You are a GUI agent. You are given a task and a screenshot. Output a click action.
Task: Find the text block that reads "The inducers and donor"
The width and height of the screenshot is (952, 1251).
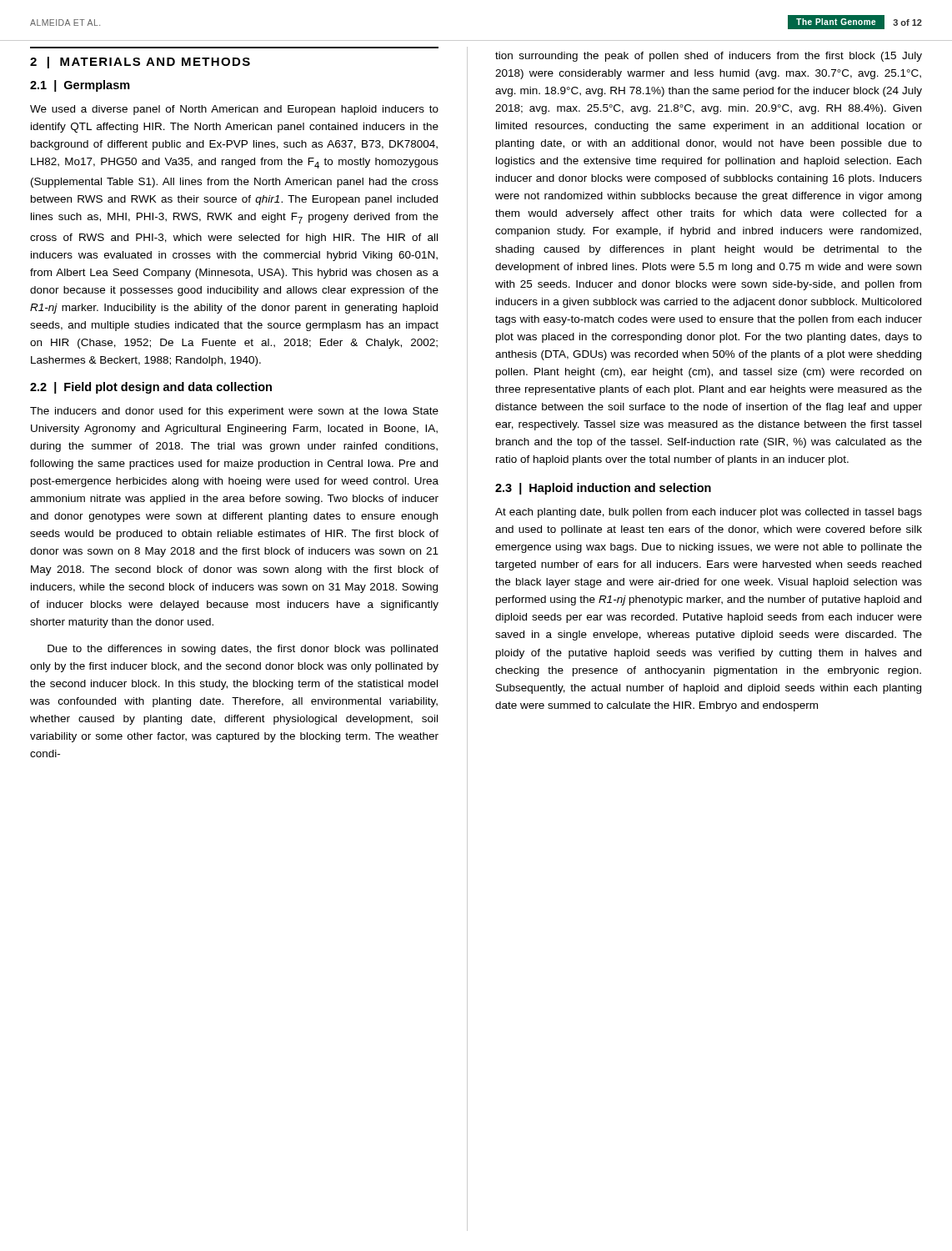234,582
